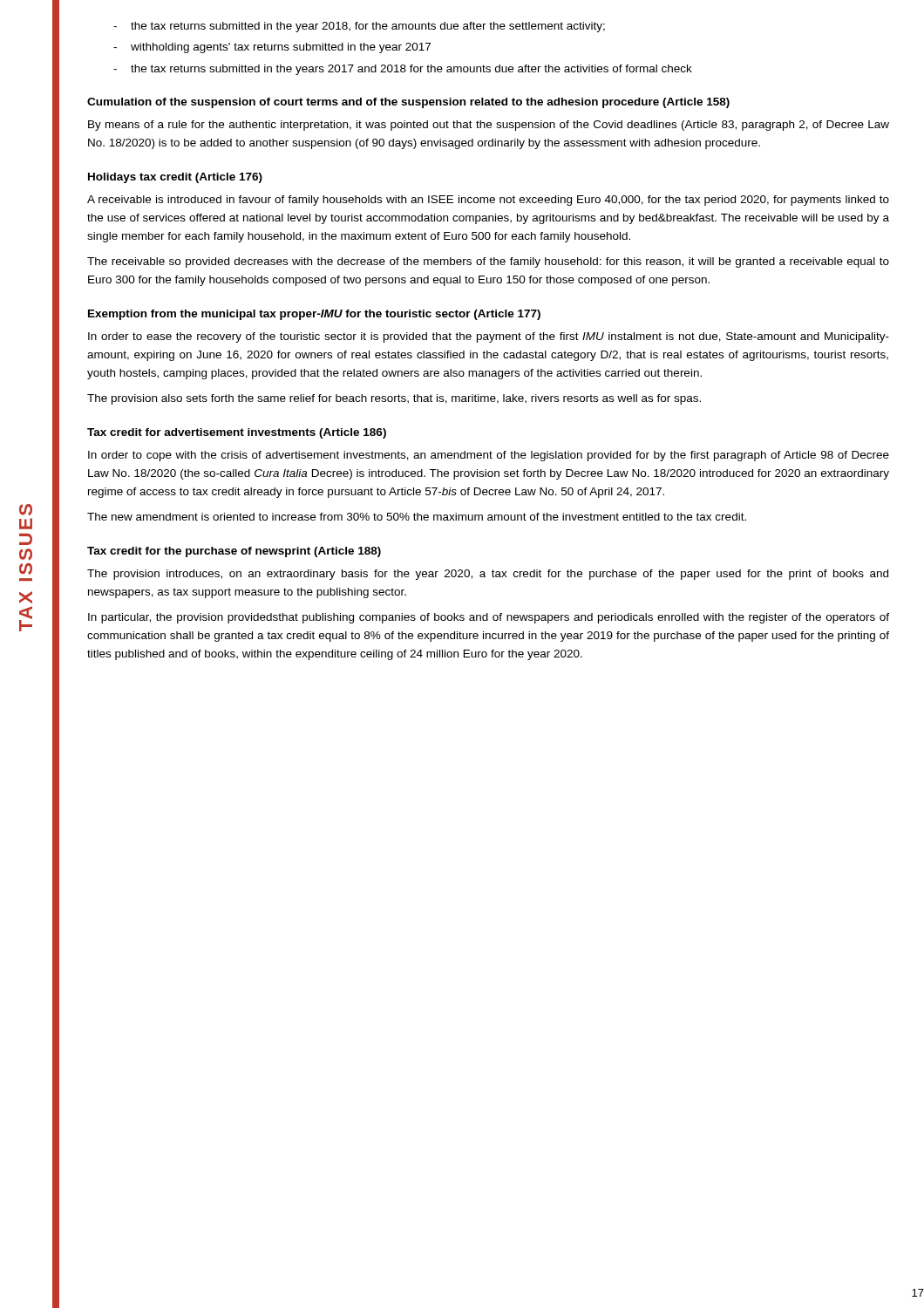The width and height of the screenshot is (924, 1308).
Task: Locate the region starting "By means of"
Action: click(x=488, y=133)
